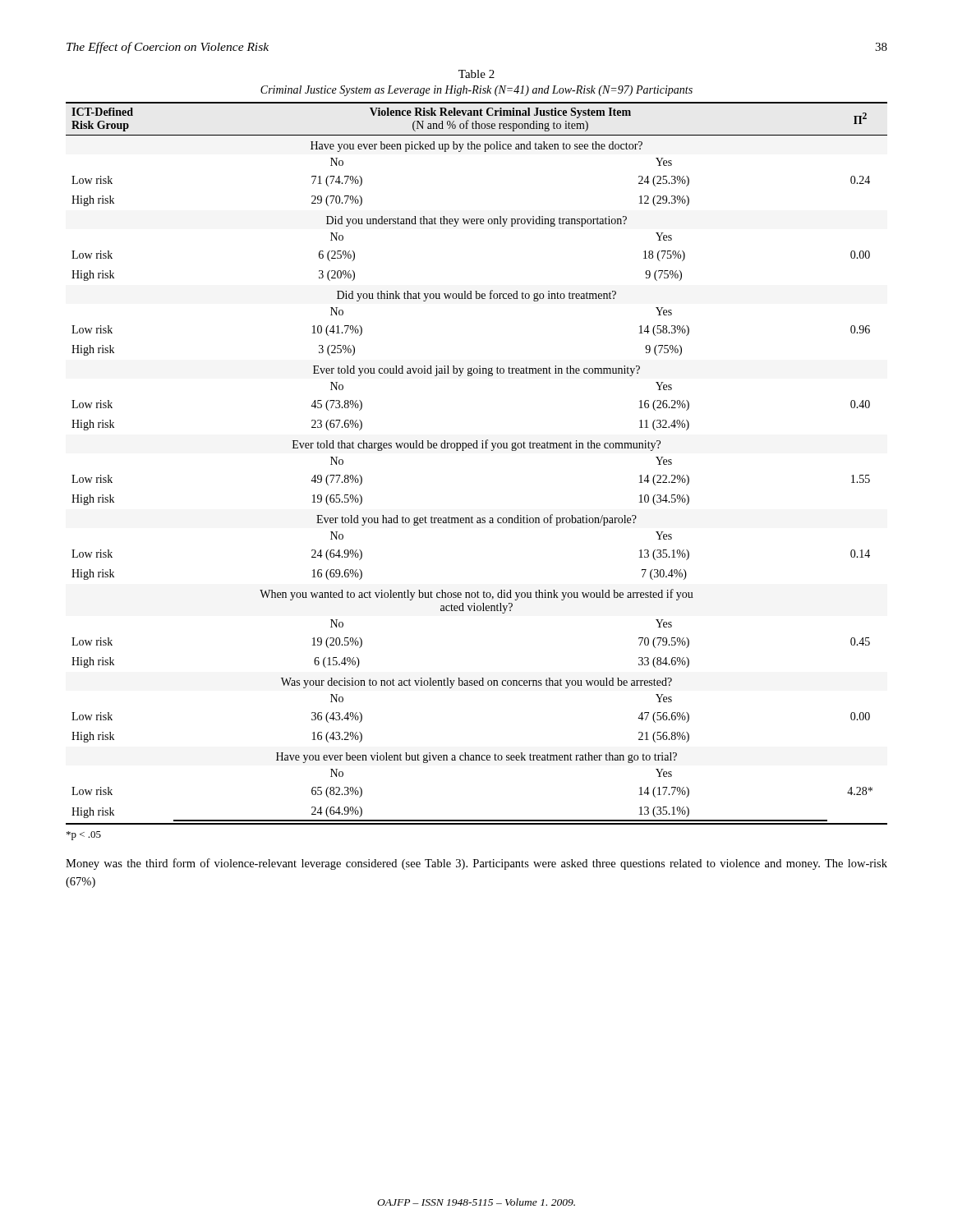
Task: Locate the caption that opens with "Criminal Justice System as Leverage in High-Risk (N=41)"
Action: (476, 90)
